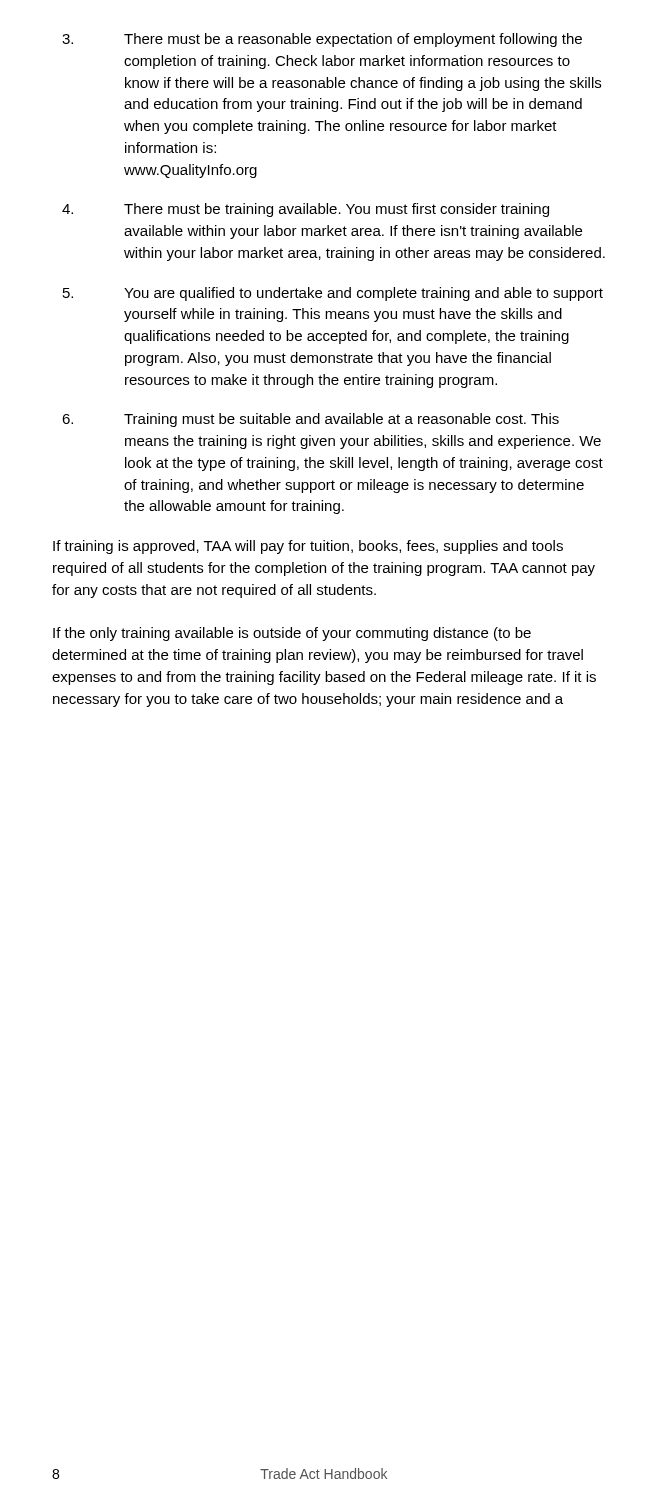Point to the element starting "If training is approved,"
The image size is (648, 1500).
click(324, 567)
